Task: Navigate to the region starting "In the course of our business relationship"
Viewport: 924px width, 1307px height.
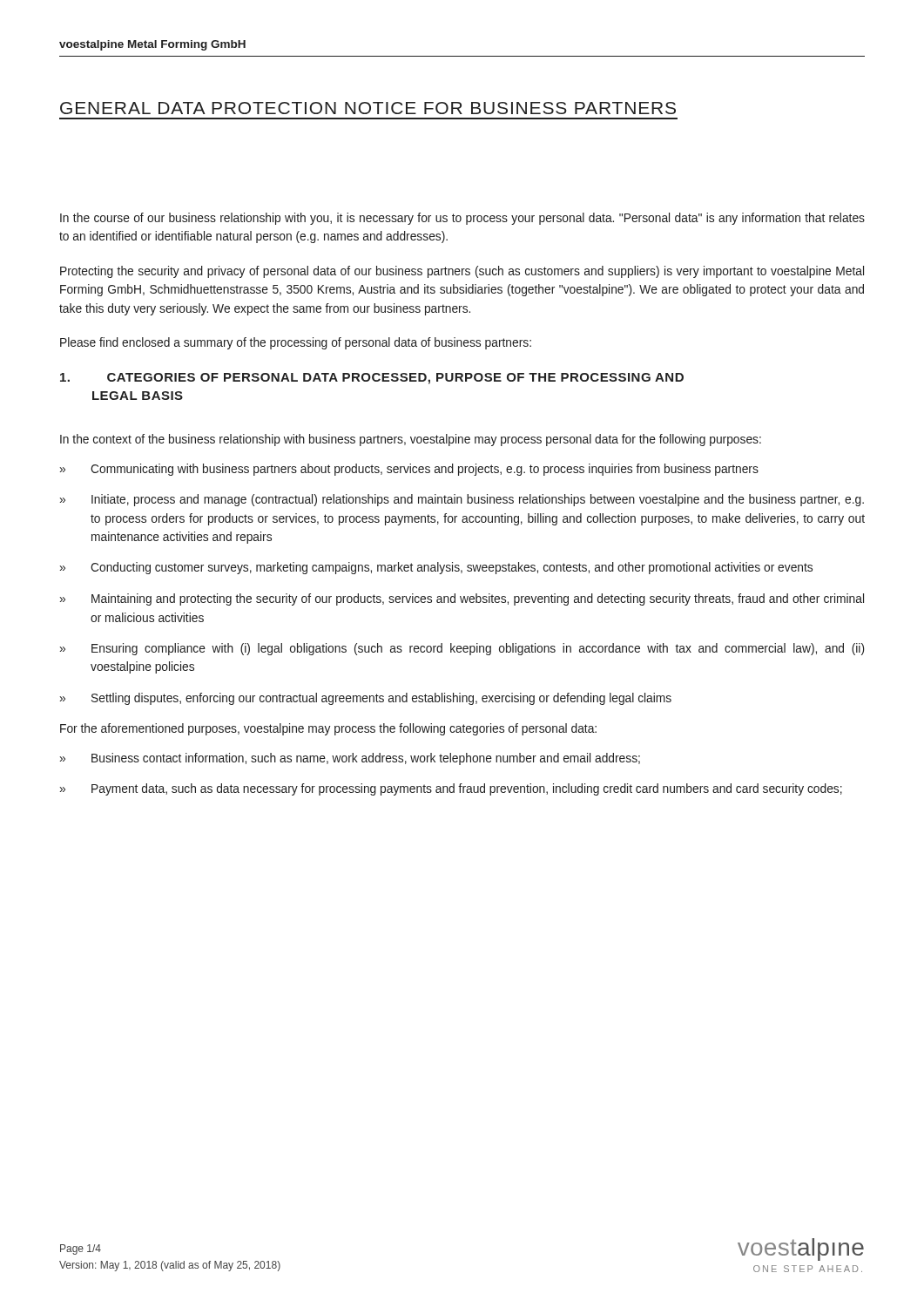Action: coord(462,228)
